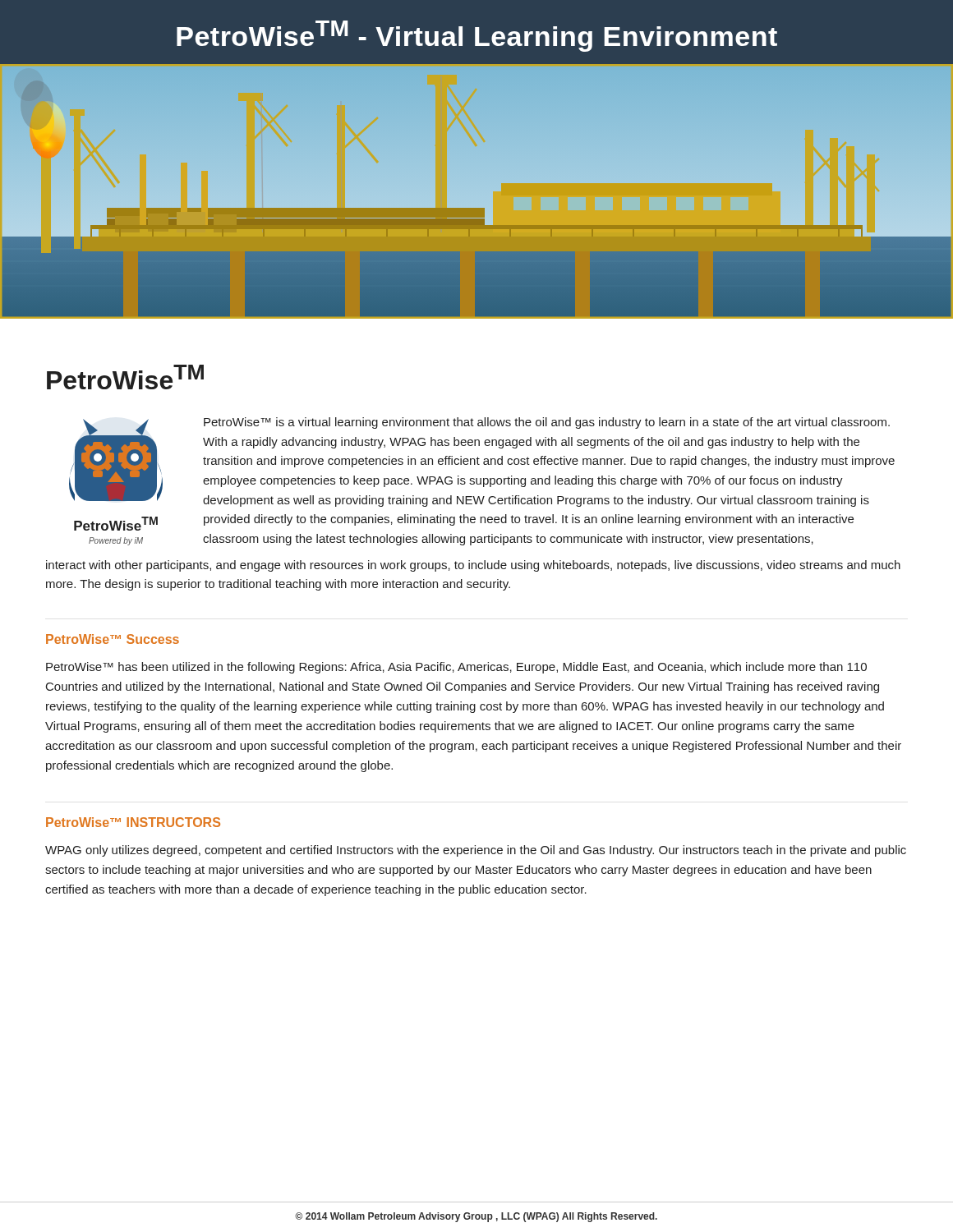Select the photo
The height and width of the screenshot is (1232, 953).
click(476, 192)
